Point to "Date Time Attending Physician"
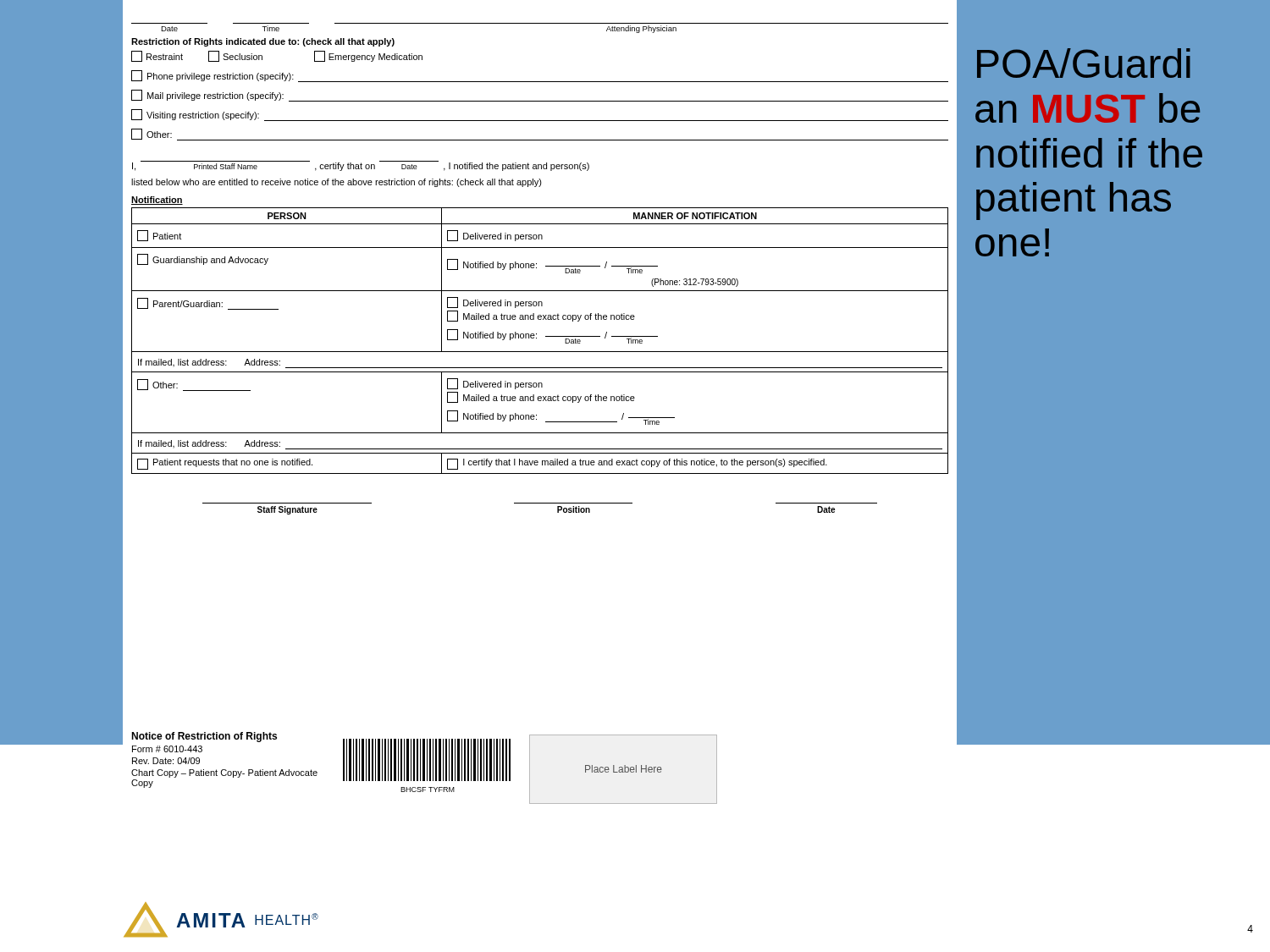Viewport: 1270px width, 952px height. (540, 22)
